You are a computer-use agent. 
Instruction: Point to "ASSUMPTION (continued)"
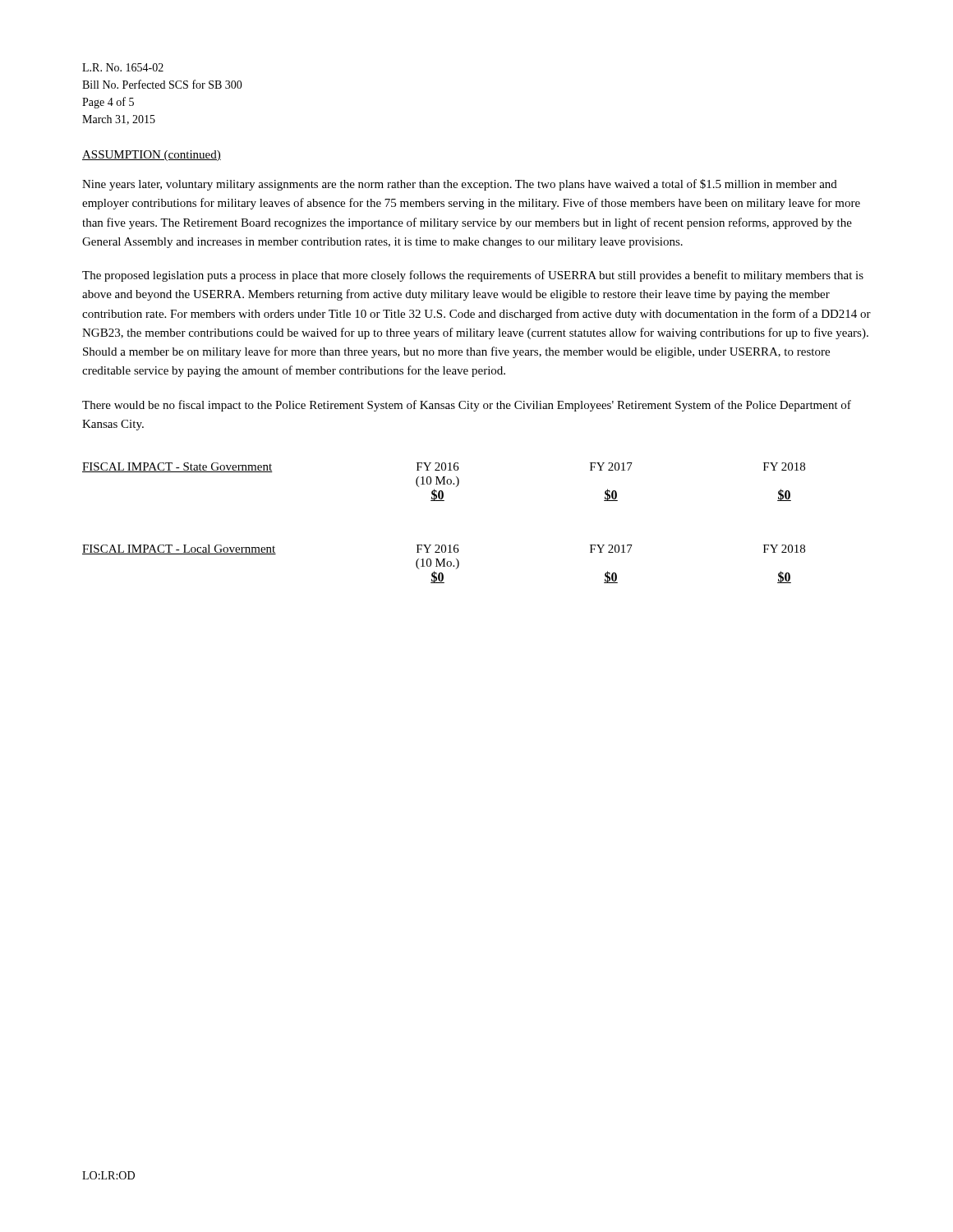151,154
